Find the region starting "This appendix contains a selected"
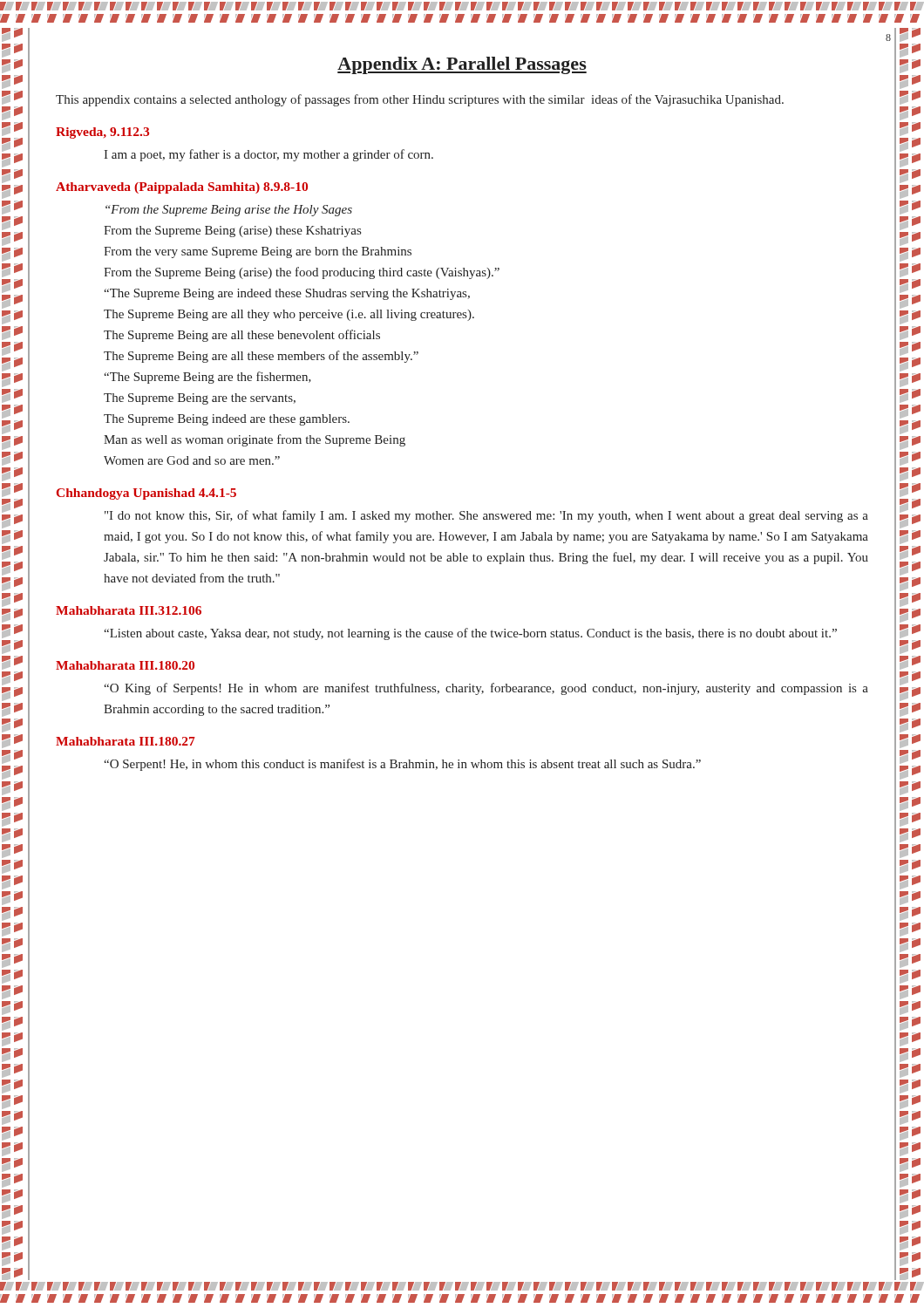Viewport: 924px width, 1308px height. pyautogui.click(x=420, y=99)
